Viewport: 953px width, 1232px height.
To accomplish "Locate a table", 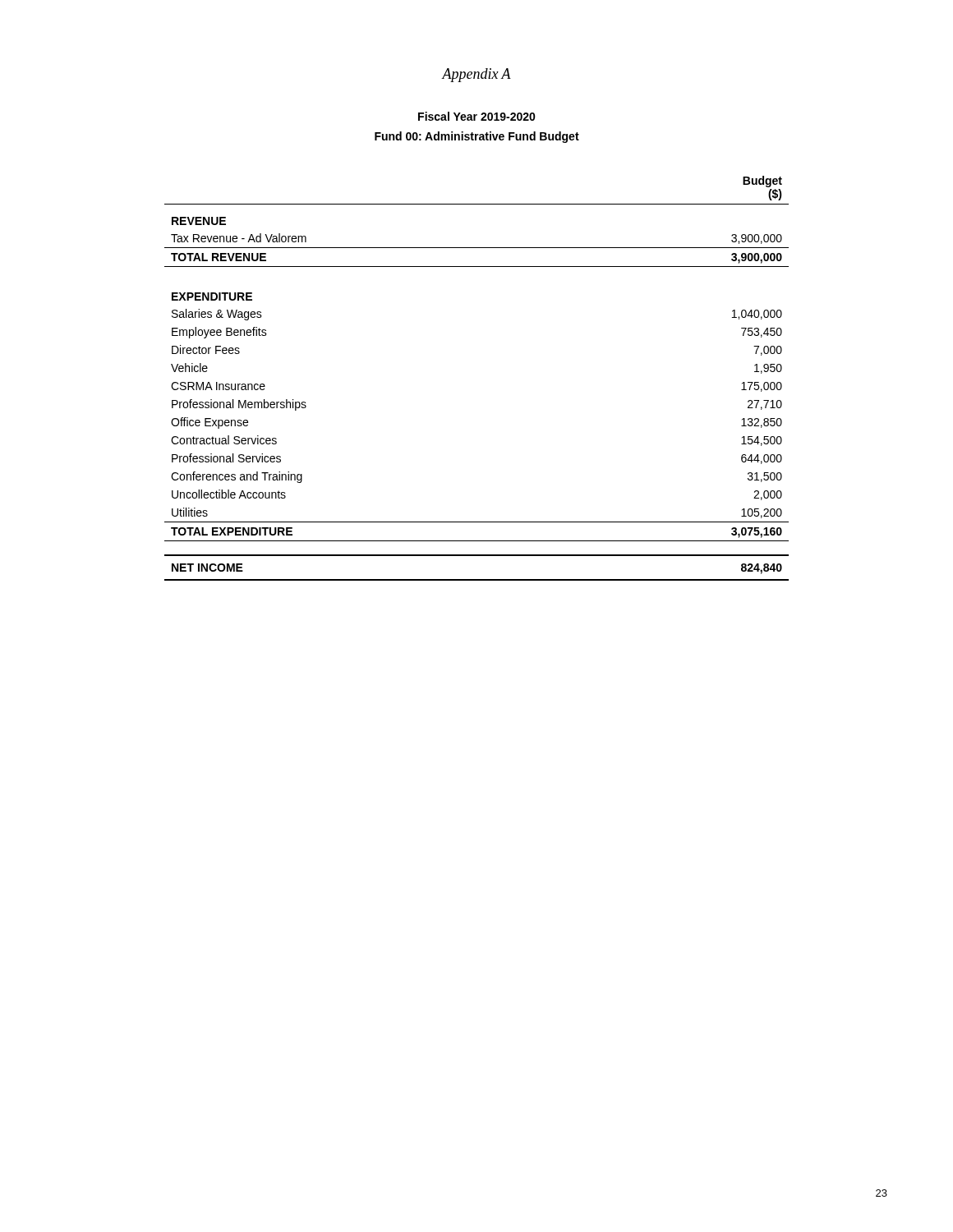I will 476,376.
